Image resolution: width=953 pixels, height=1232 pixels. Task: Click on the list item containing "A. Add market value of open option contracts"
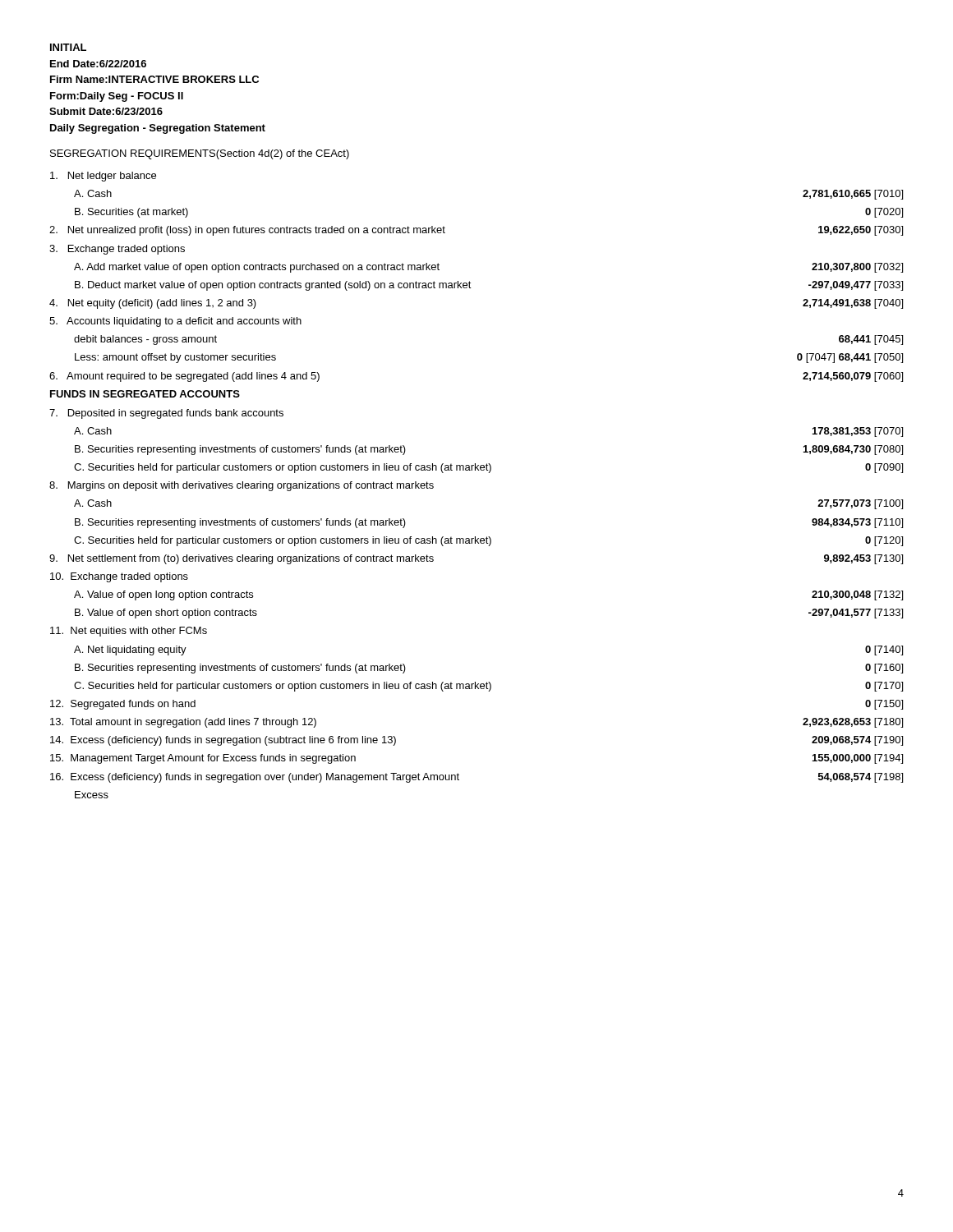256,267
